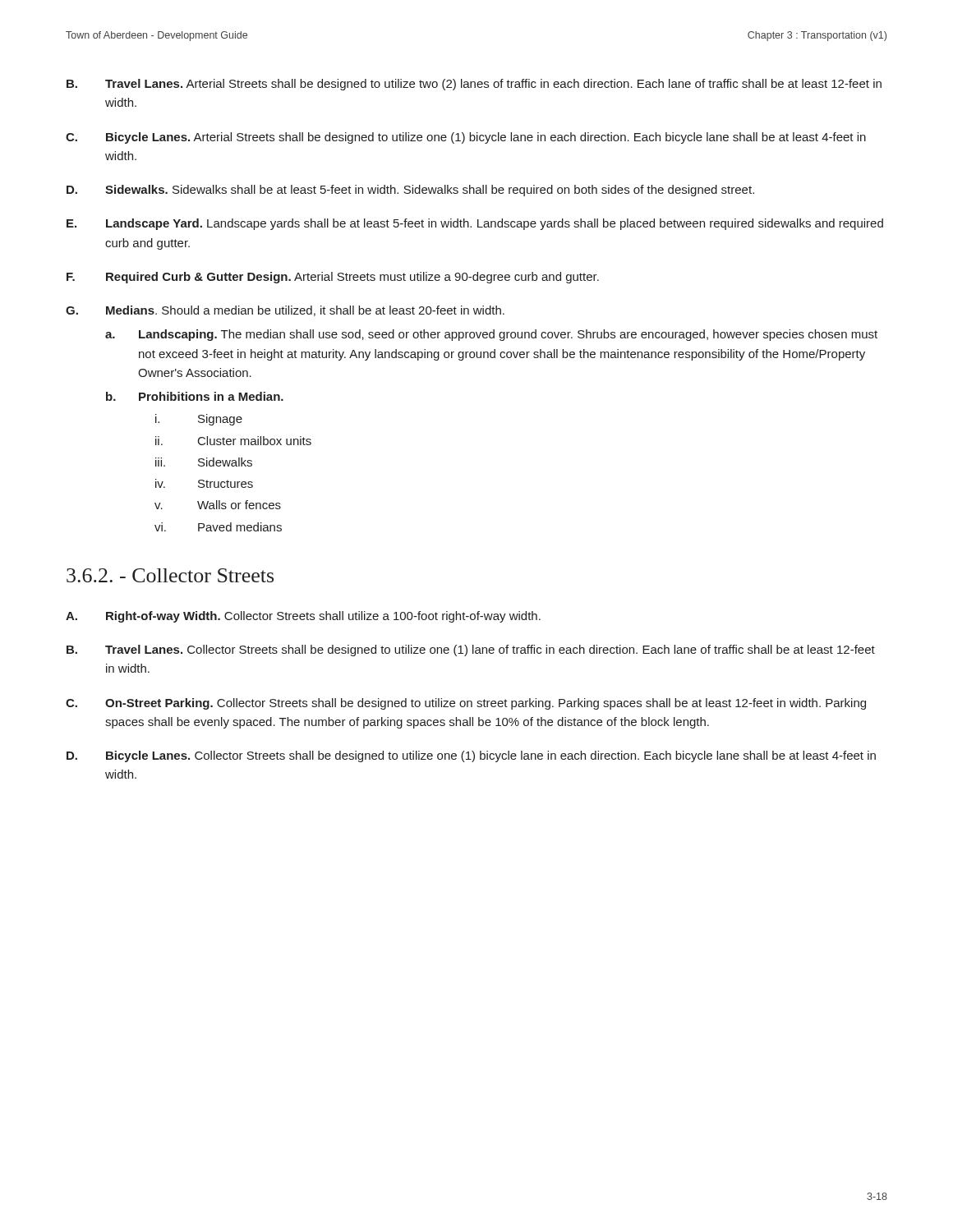Navigate to the region starting "A. Right-of-way Width. Collector Streets shall utilize"

(476, 615)
